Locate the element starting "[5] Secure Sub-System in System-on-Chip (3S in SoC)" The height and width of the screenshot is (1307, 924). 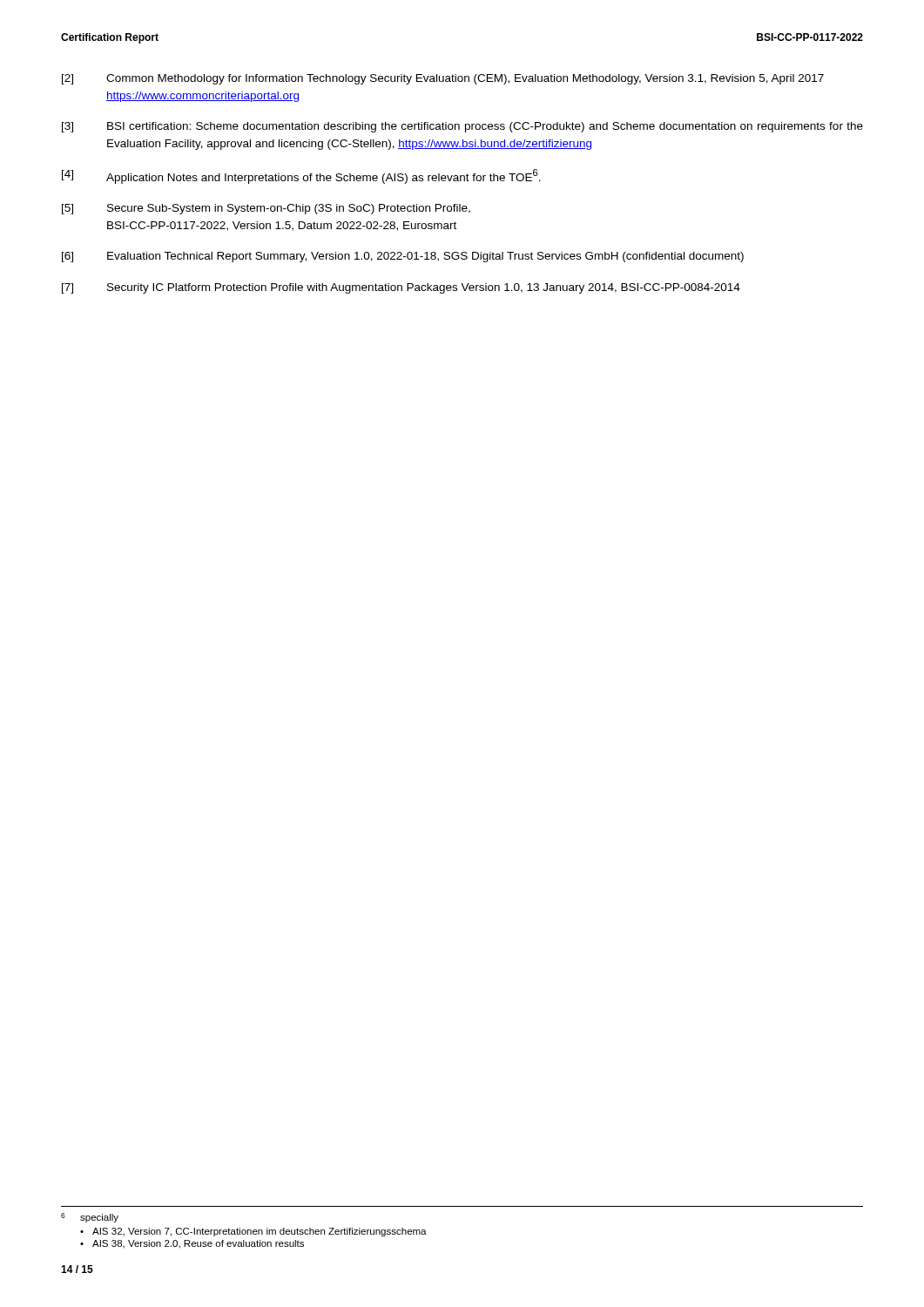[462, 217]
